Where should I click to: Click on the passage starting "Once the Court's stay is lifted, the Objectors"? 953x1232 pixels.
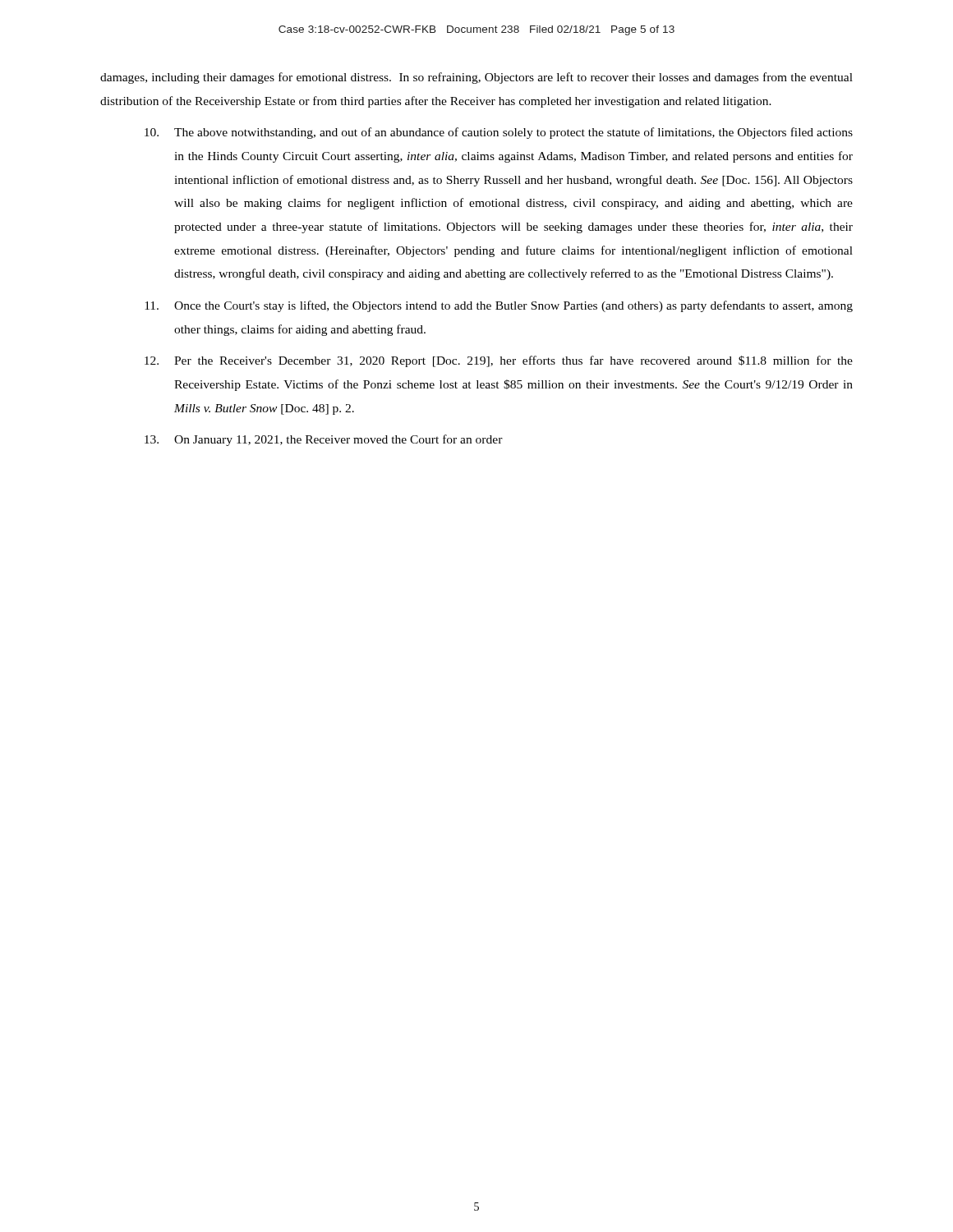(x=476, y=318)
